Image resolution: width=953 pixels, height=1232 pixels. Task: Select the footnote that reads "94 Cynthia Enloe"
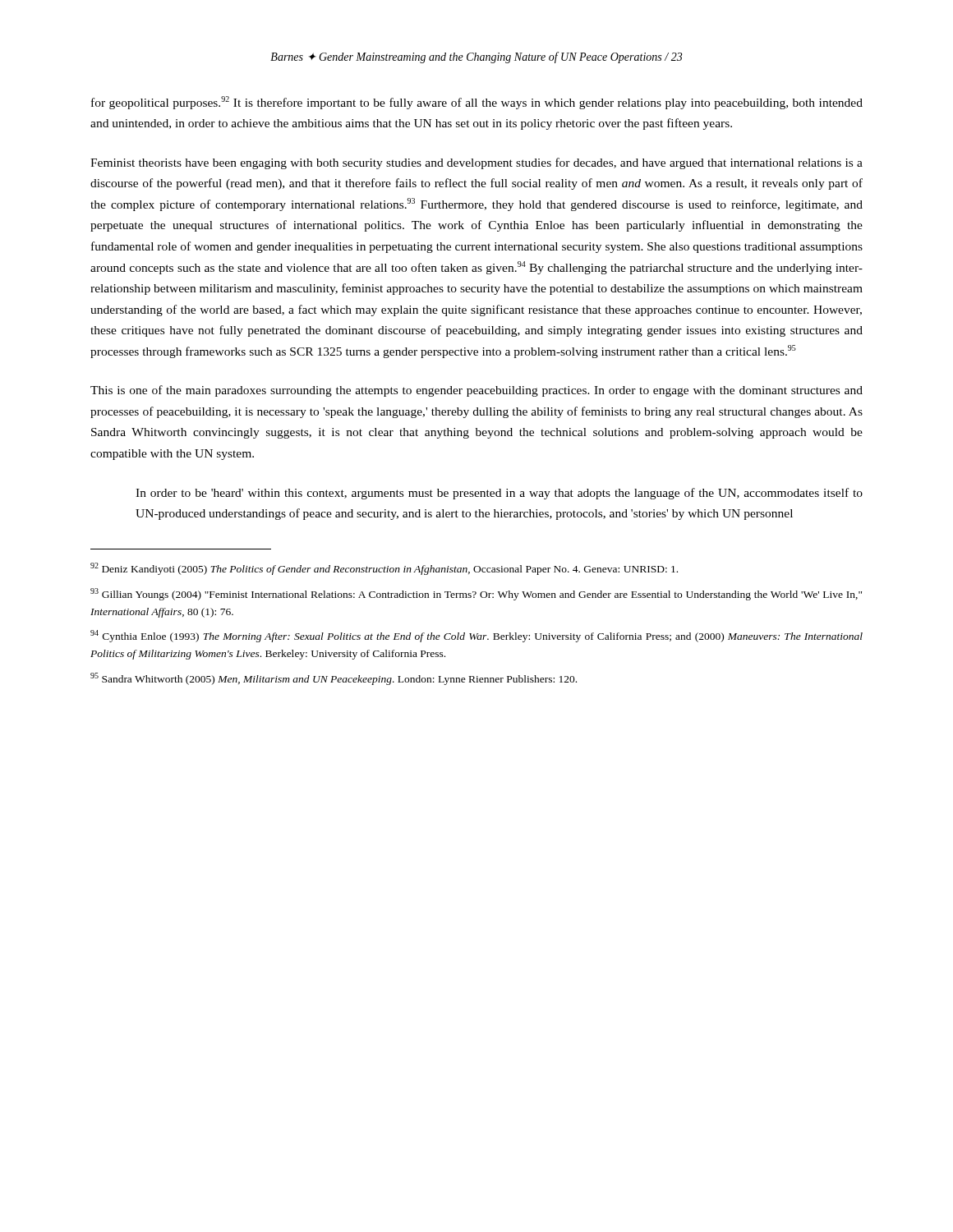click(x=476, y=644)
